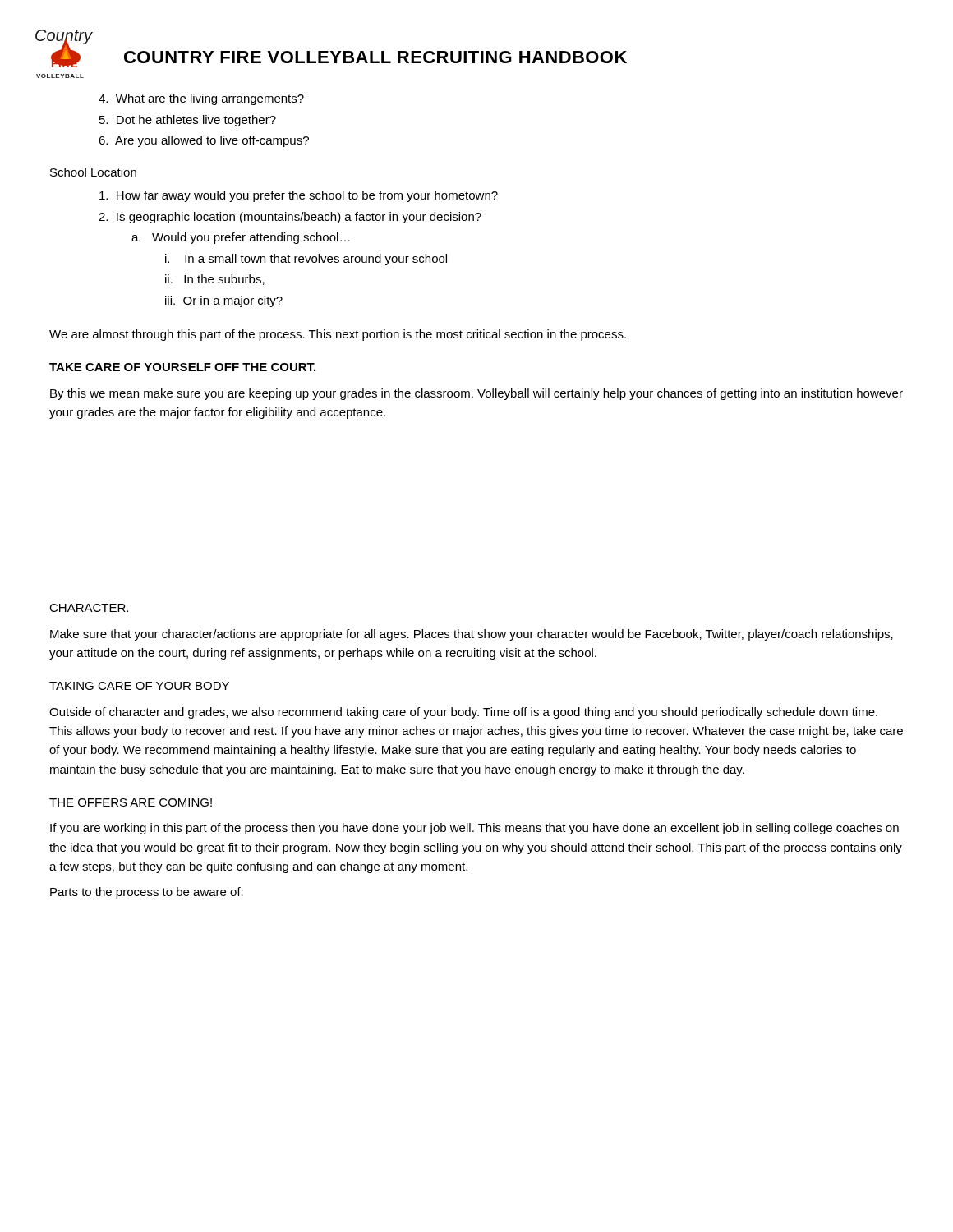Select the passage starting "TAKING CARE OF YOUR BODY"
Screen dimensions: 1232x953
point(139,686)
